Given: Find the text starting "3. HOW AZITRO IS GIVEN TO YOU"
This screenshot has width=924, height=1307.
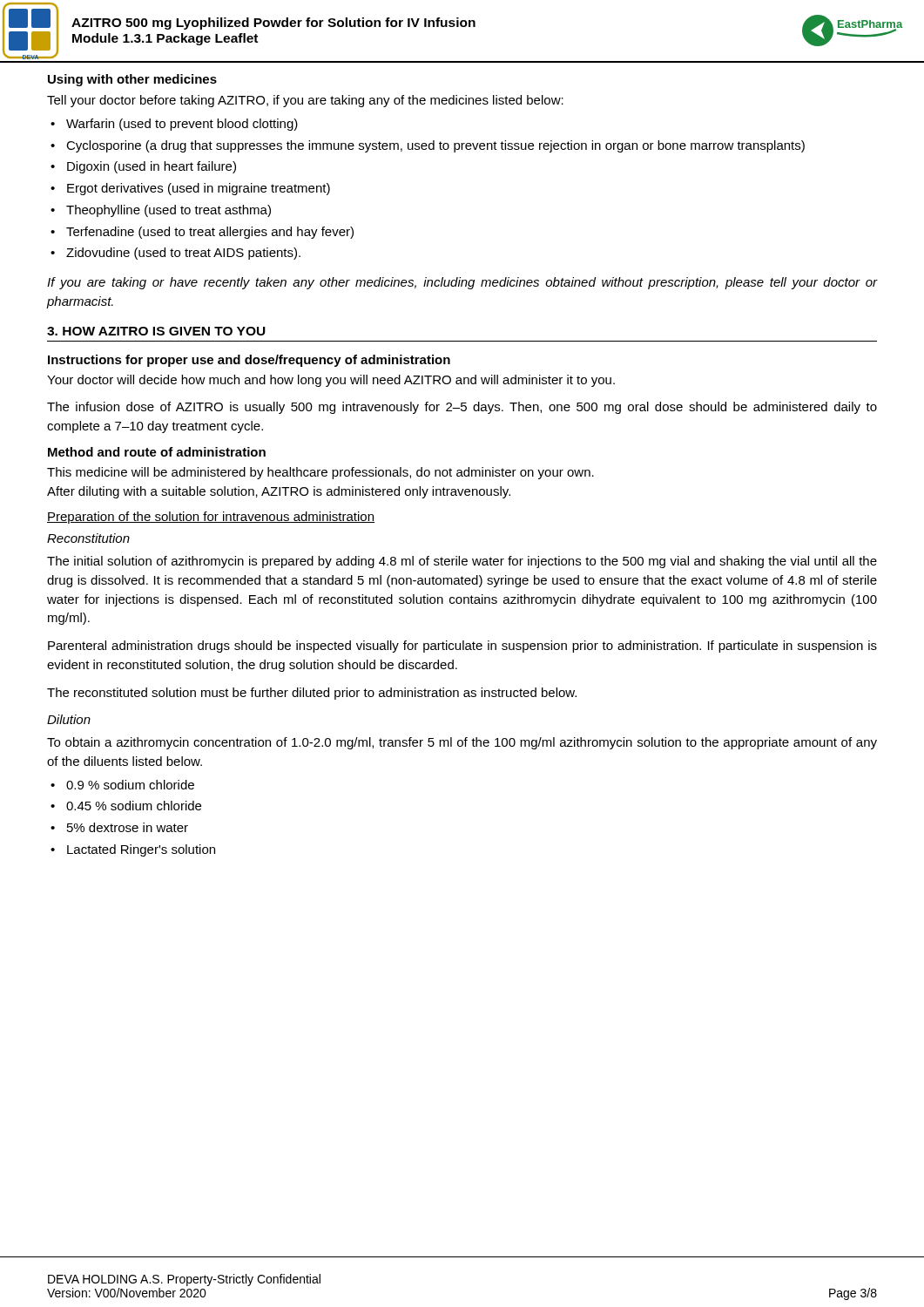Looking at the screenshot, I should [156, 330].
